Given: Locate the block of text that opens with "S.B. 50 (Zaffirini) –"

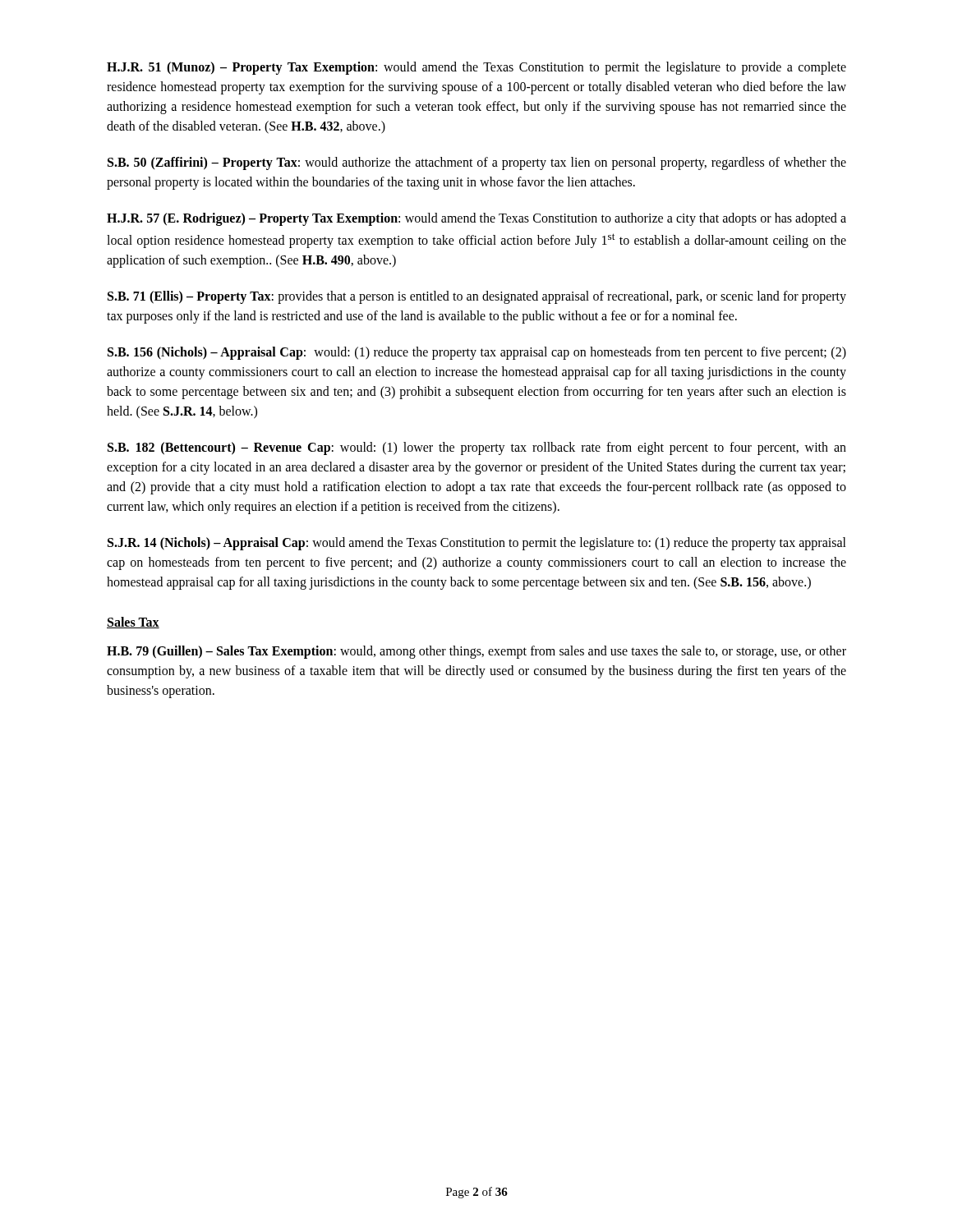Looking at the screenshot, I should [476, 172].
